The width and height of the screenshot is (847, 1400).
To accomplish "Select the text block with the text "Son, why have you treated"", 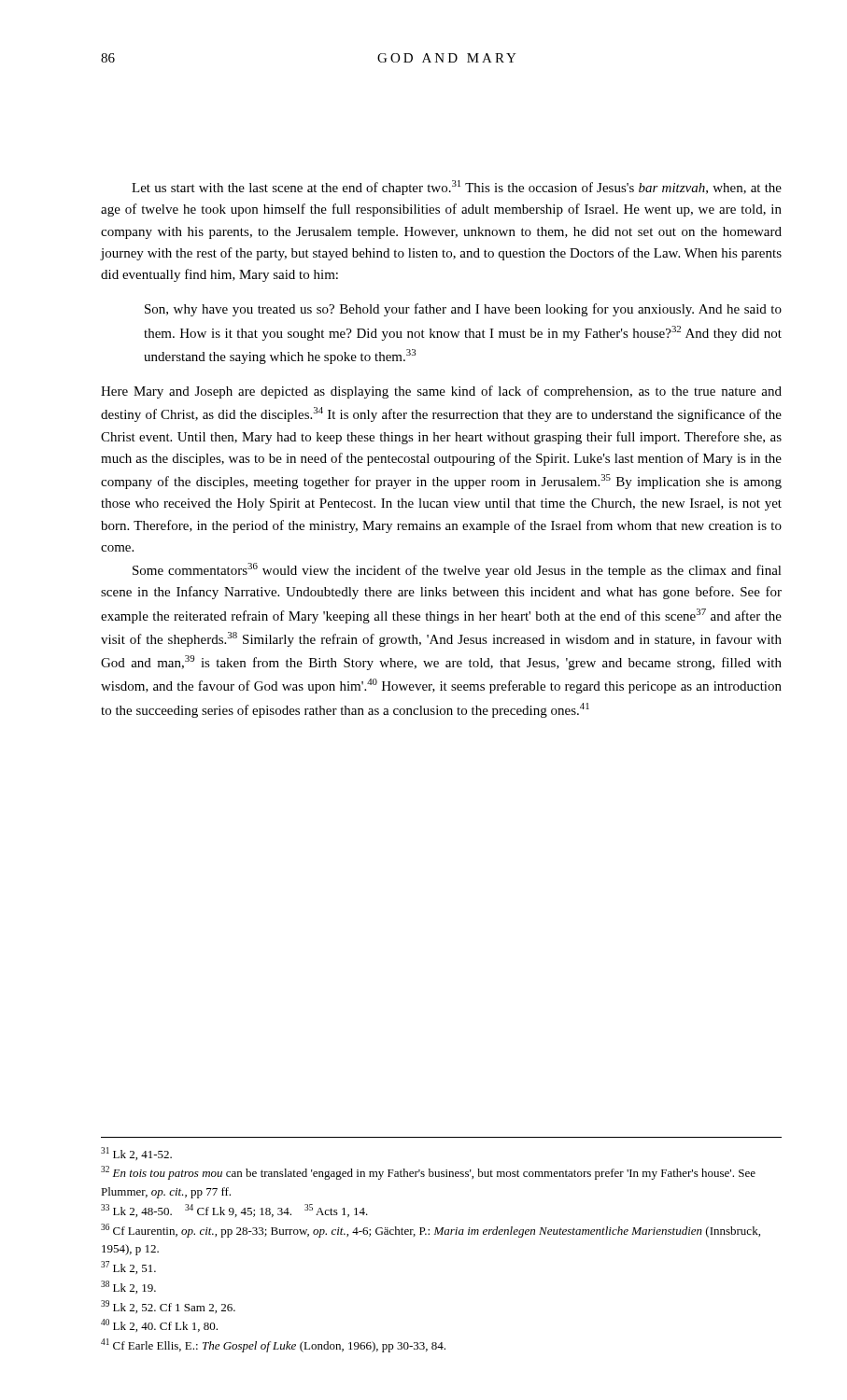I will click(x=463, y=333).
